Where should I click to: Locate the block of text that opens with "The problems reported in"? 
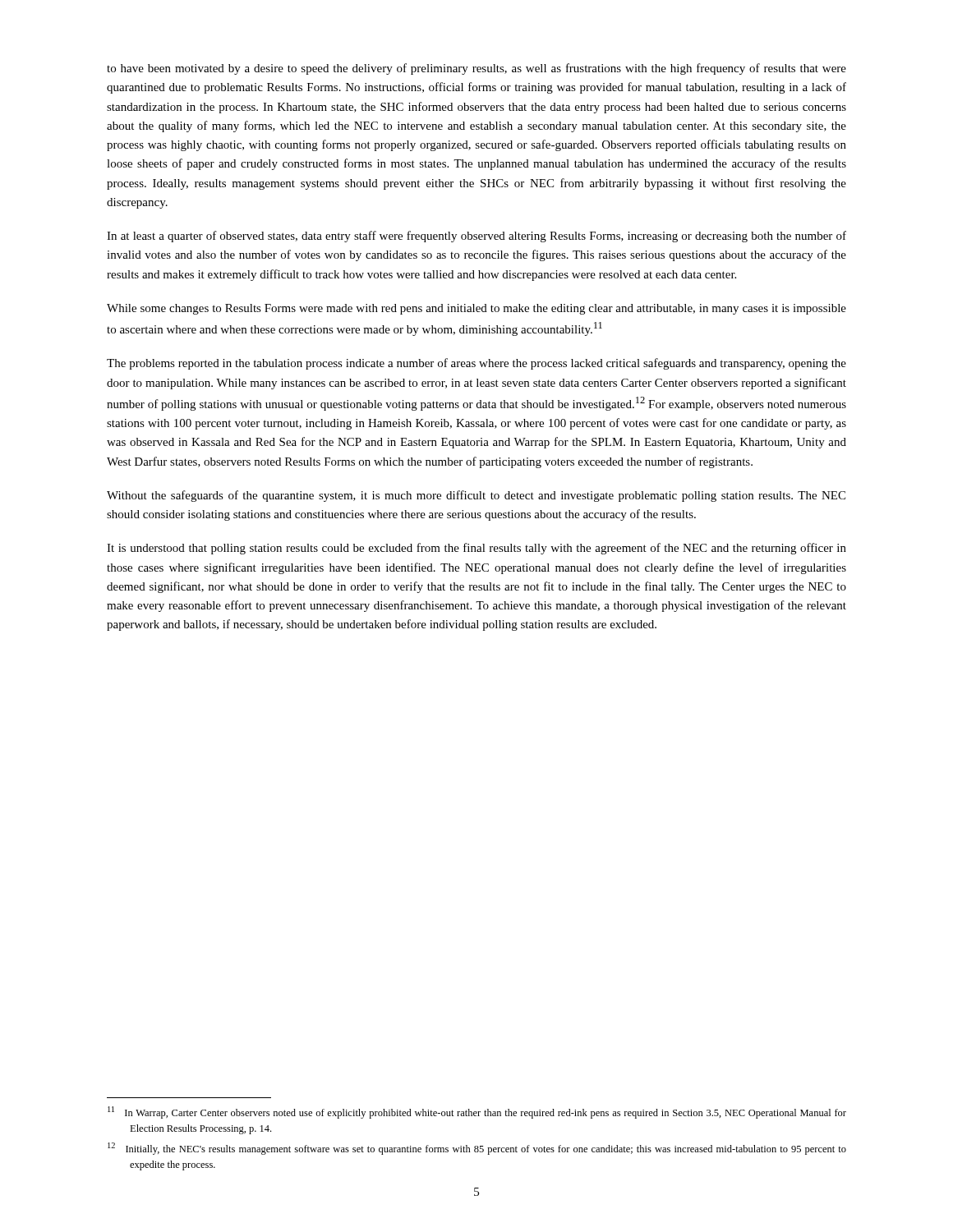point(476,412)
